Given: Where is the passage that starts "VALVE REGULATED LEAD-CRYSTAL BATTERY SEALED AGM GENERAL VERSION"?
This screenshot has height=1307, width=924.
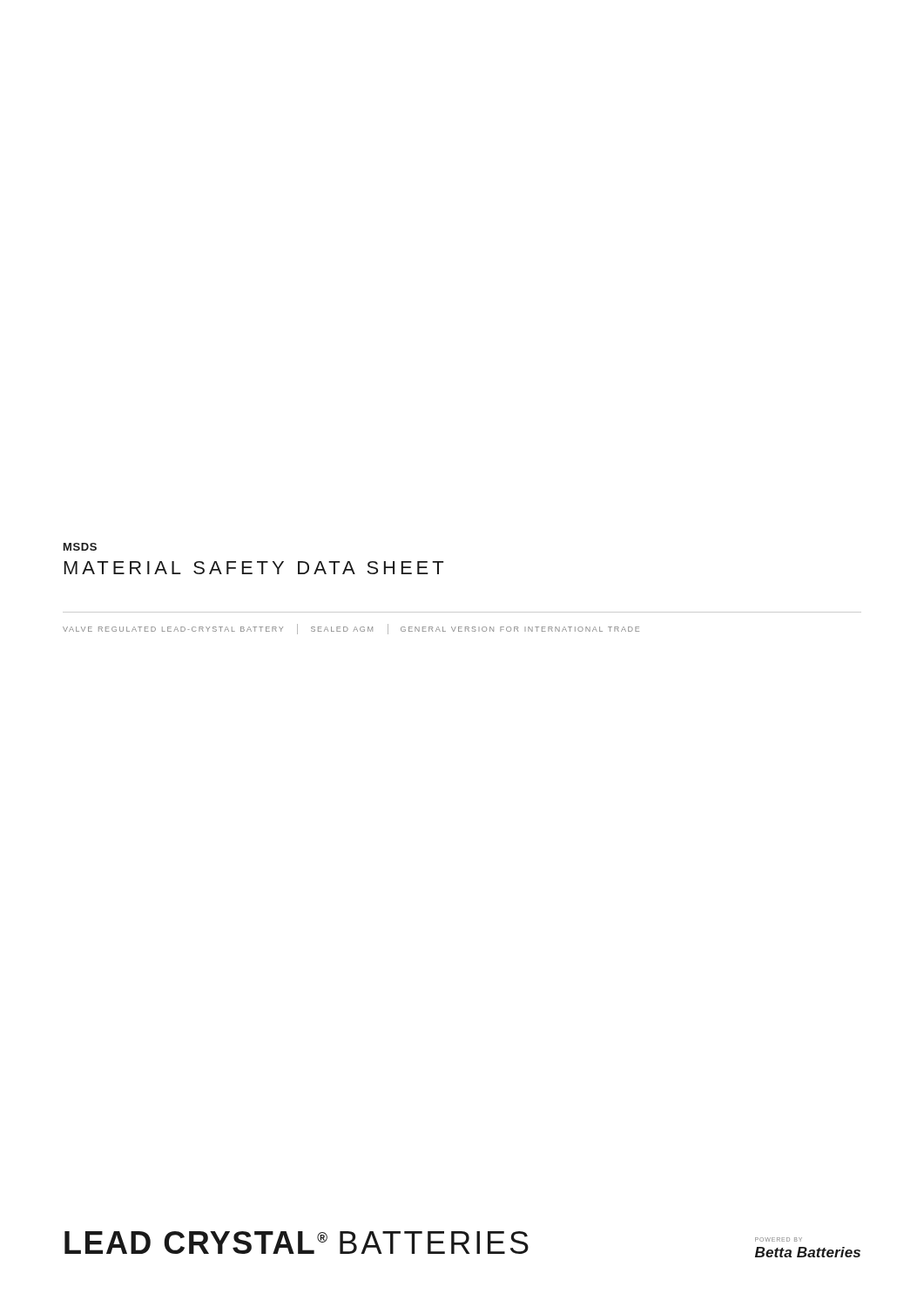Looking at the screenshot, I should [x=352, y=629].
